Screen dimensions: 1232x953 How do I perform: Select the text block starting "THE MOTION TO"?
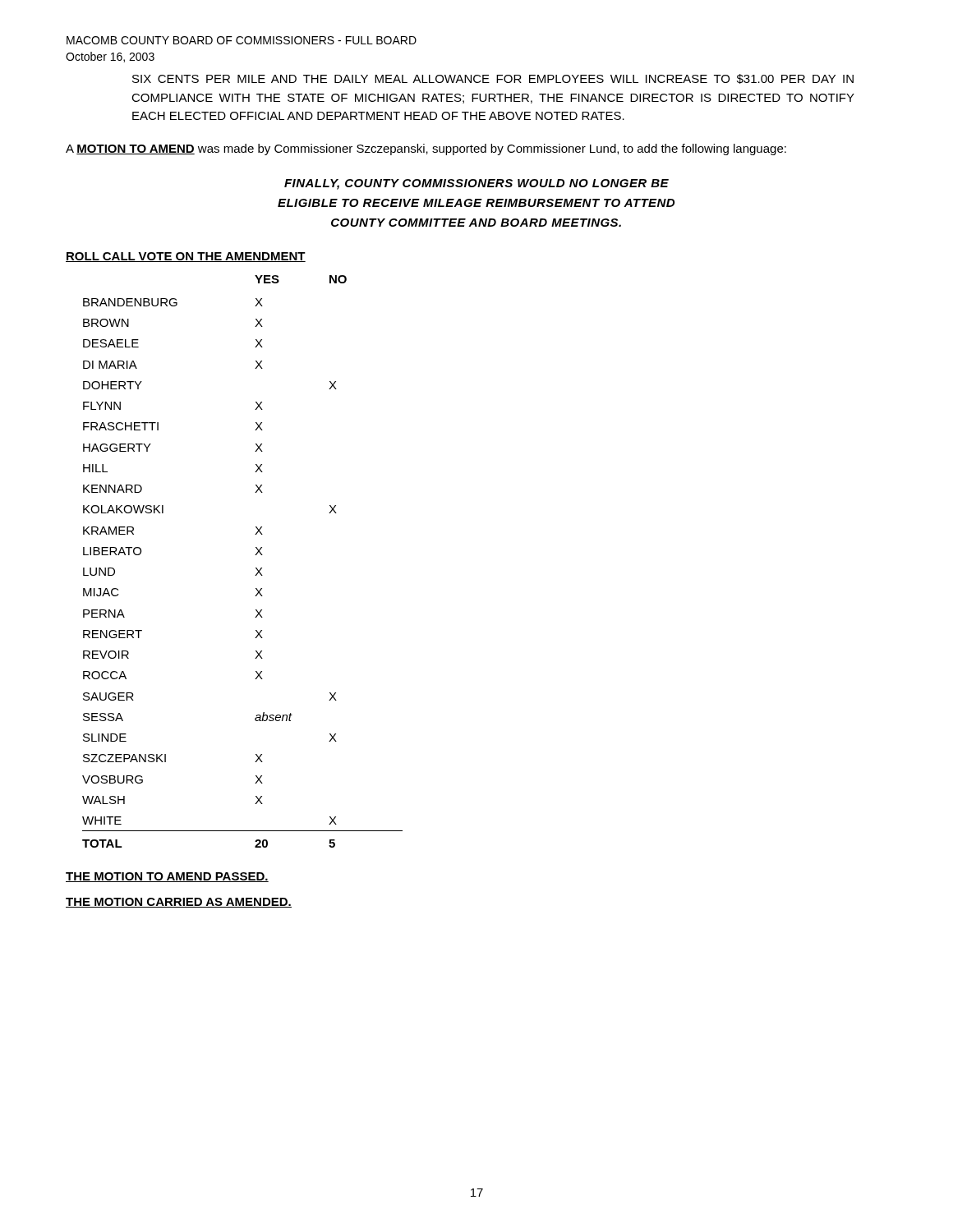click(167, 876)
